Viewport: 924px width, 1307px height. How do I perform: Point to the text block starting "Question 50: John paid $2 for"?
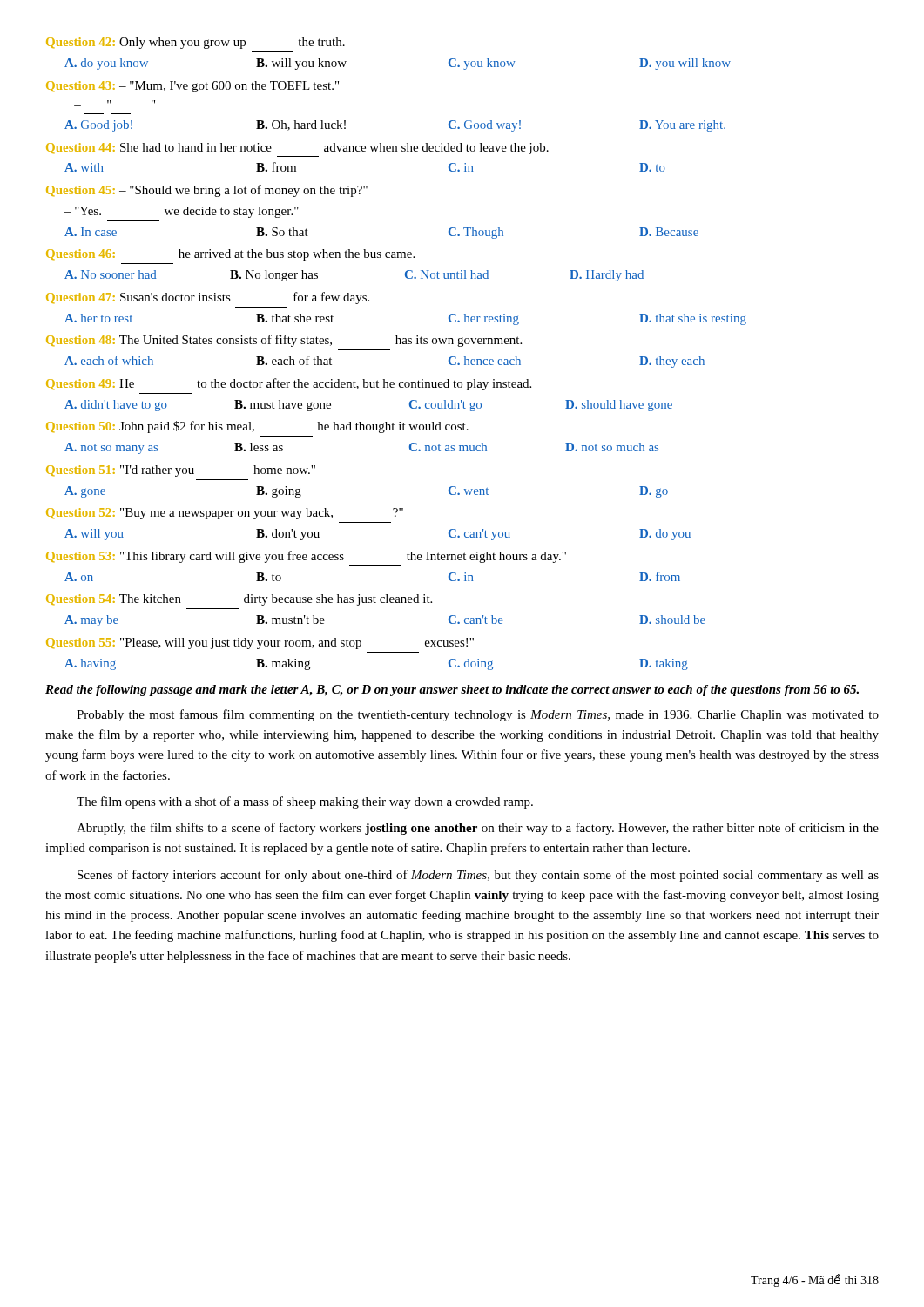tap(257, 428)
